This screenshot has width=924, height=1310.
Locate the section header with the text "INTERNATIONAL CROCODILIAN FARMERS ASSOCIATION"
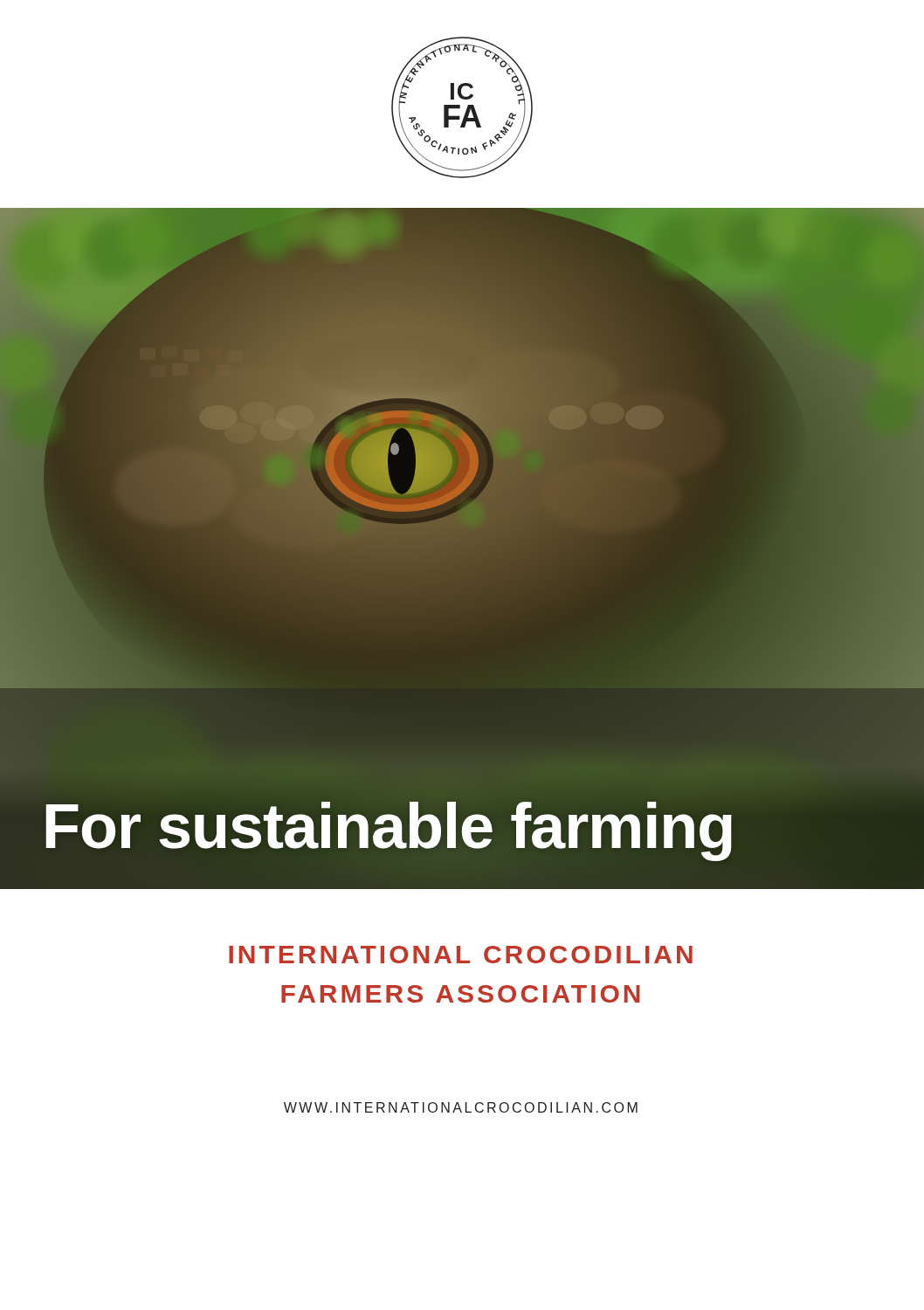pyautogui.click(x=462, y=974)
